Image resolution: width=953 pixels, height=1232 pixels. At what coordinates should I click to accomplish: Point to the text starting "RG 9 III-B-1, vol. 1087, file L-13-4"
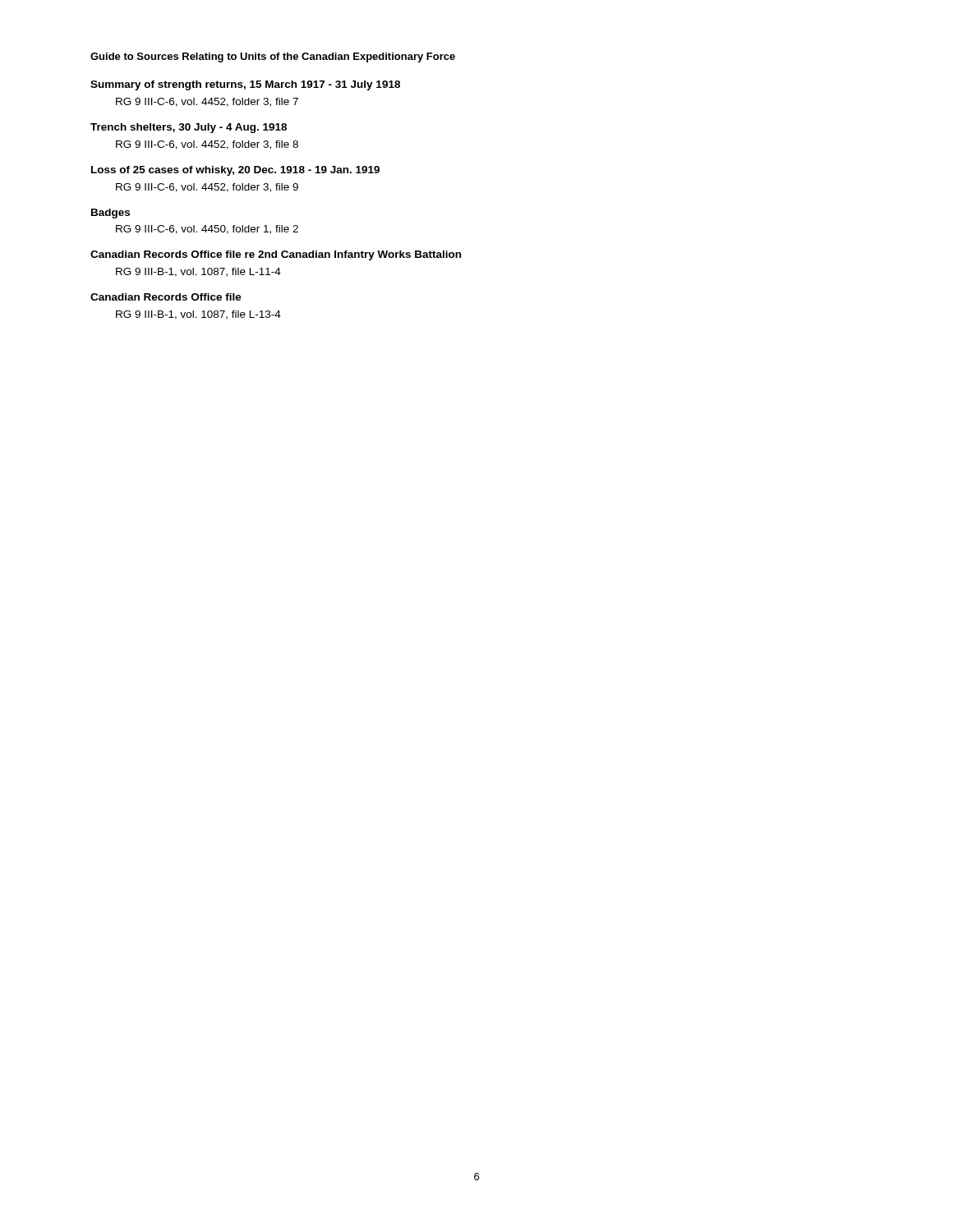point(198,314)
